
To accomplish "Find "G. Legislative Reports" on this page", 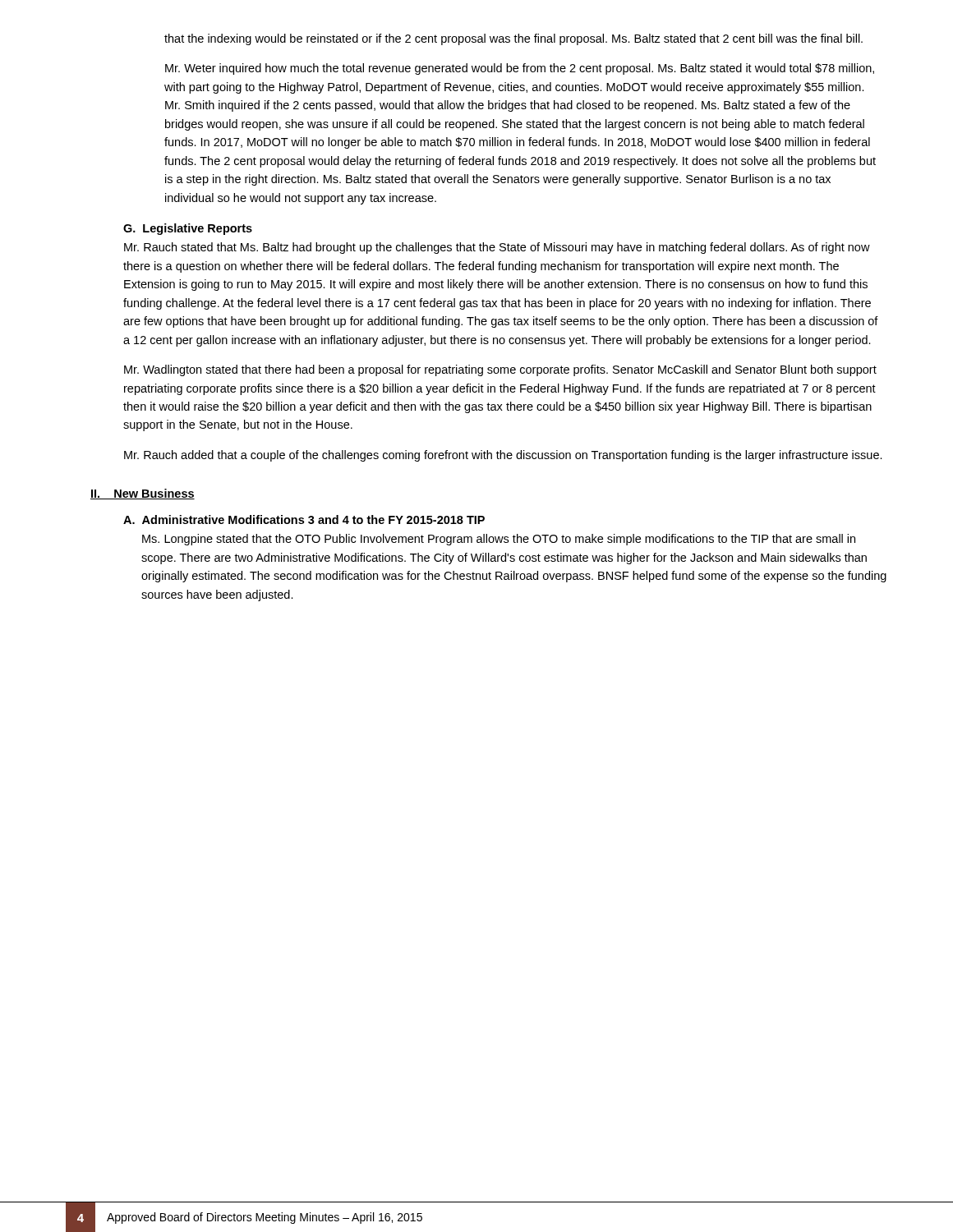I will pos(188,228).
